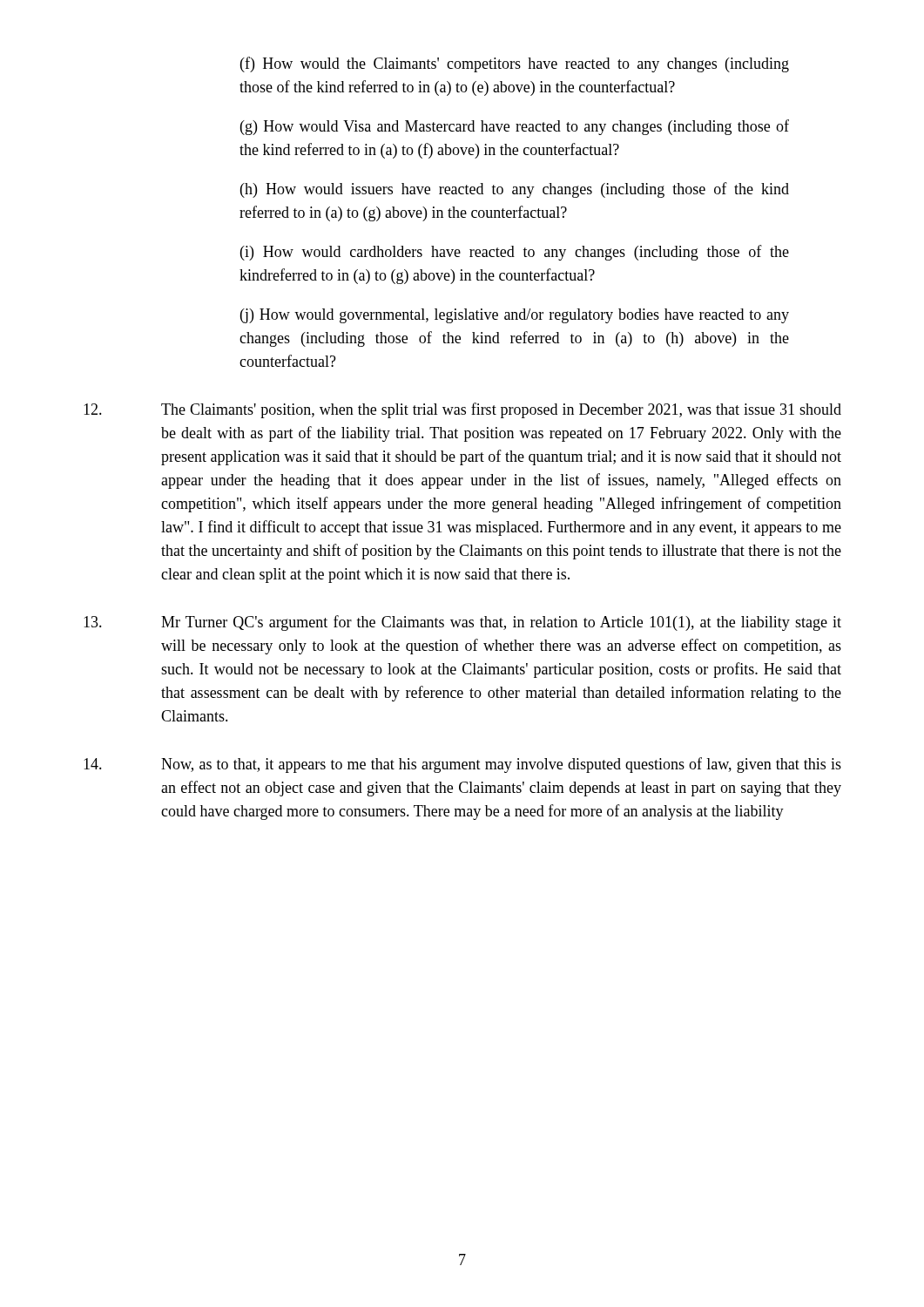Click on the region starting "(h) How would issuers"
924x1307 pixels.
coord(514,201)
